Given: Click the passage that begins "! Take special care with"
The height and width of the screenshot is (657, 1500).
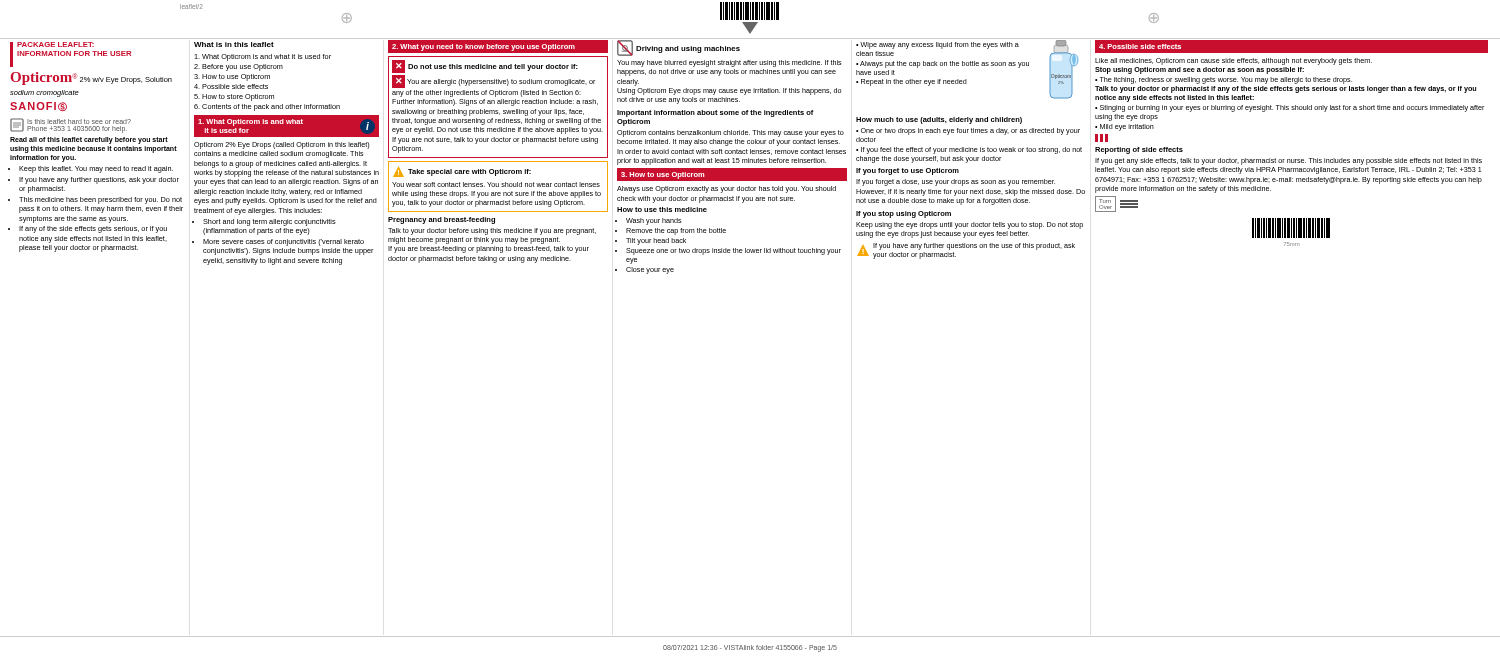Looking at the screenshot, I should pos(498,186).
